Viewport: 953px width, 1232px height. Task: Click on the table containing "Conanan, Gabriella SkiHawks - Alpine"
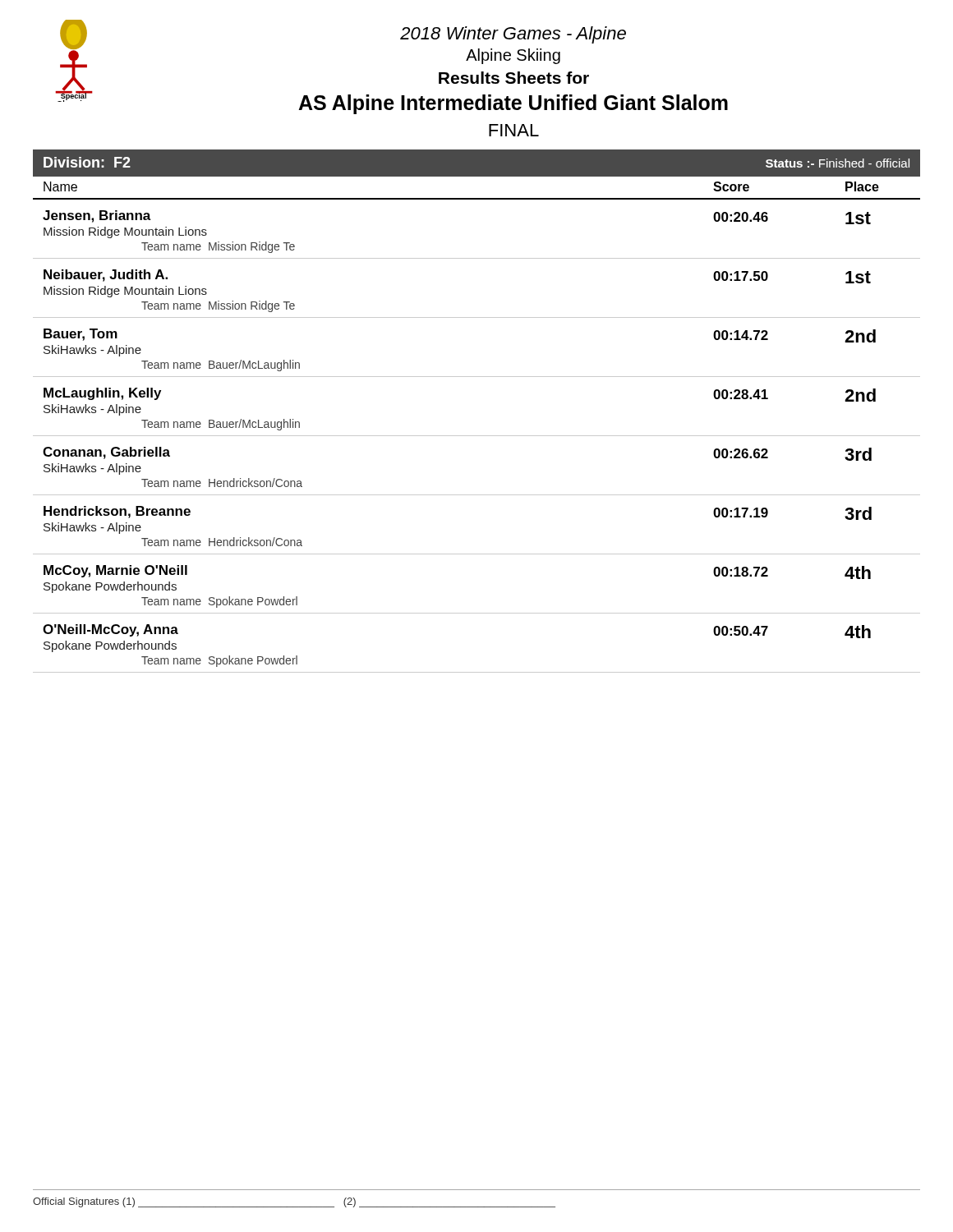pyautogui.click(x=476, y=466)
